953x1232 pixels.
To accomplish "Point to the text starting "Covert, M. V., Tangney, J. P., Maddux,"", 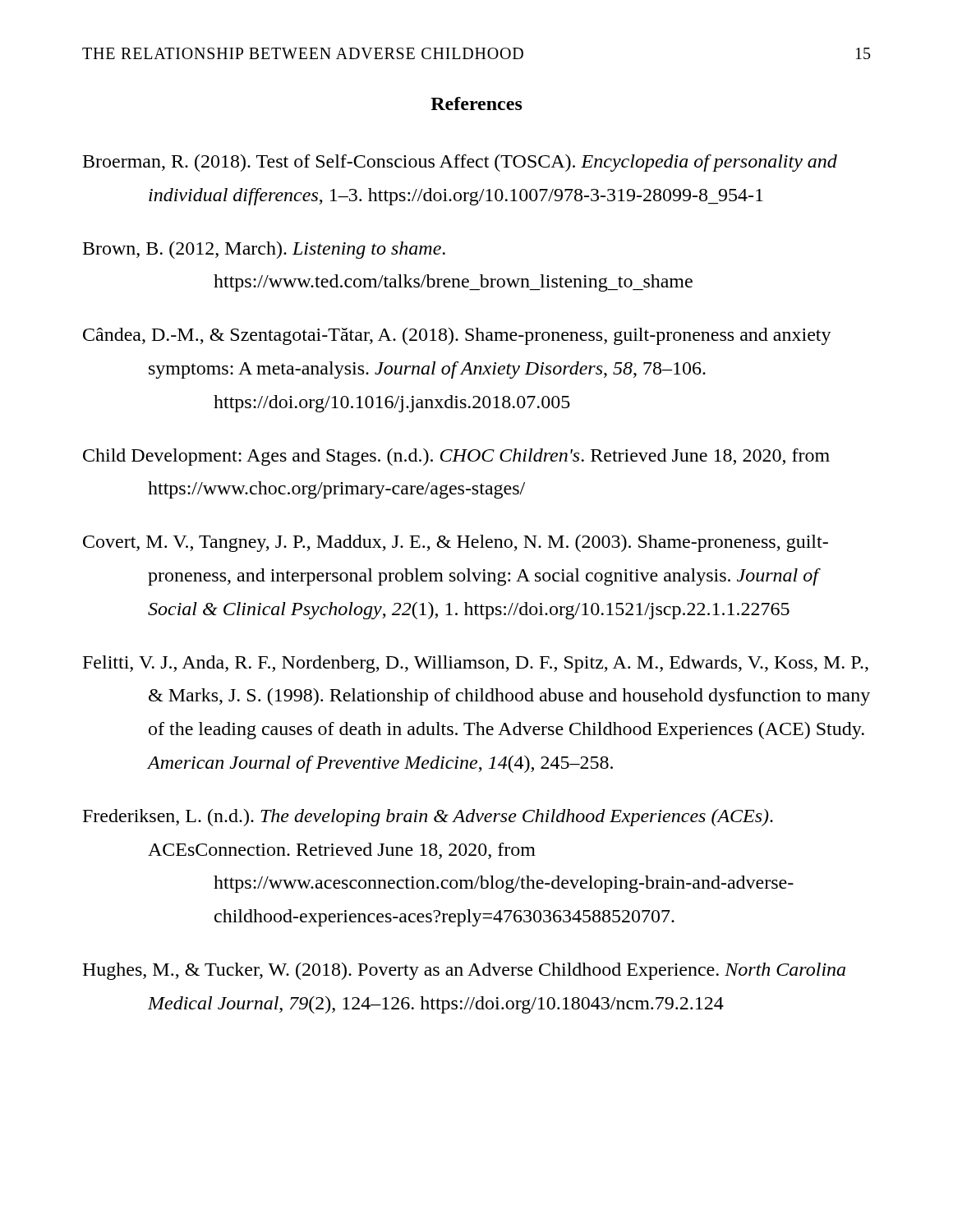I will 455,575.
